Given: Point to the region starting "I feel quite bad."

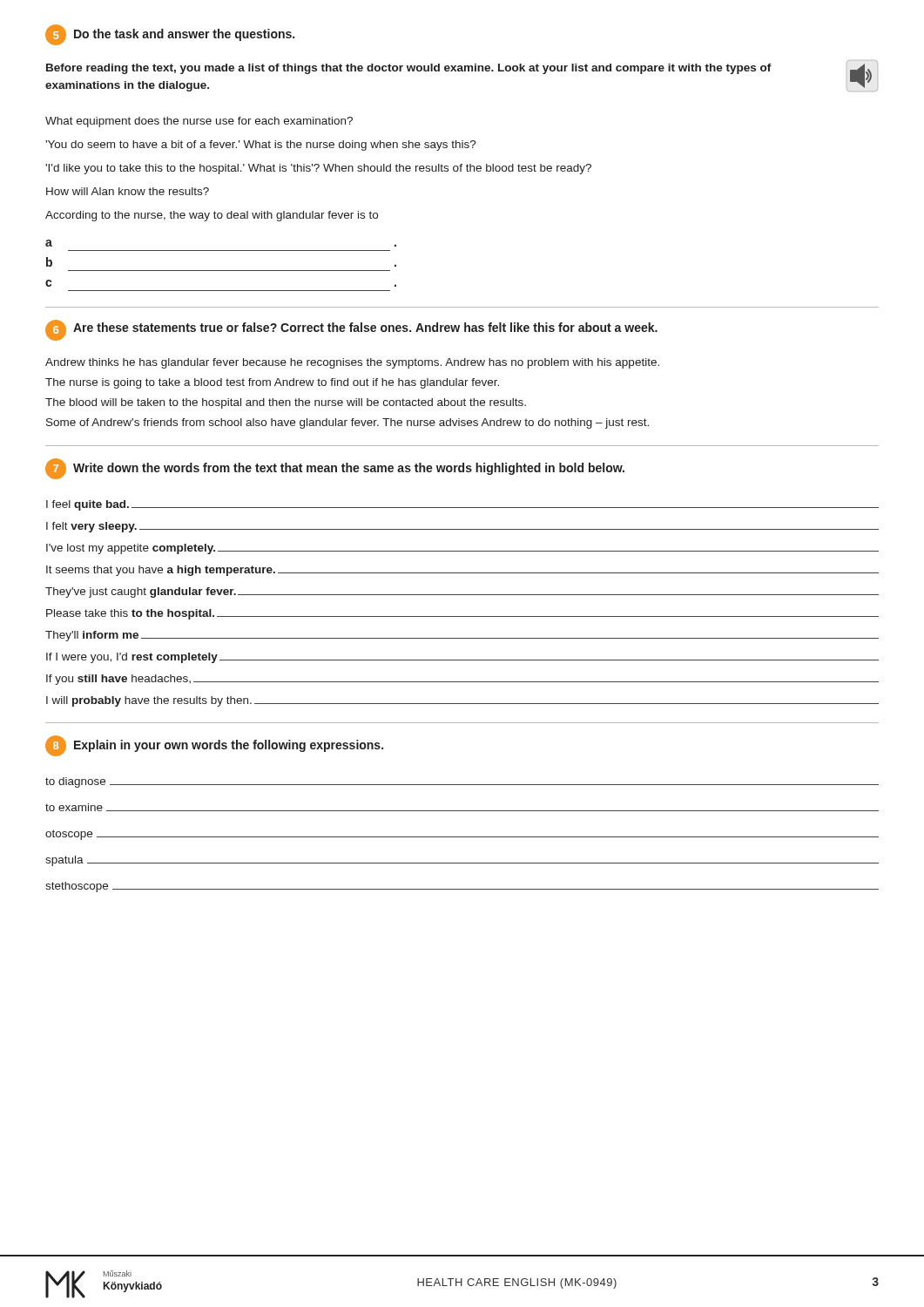Looking at the screenshot, I should [x=462, y=599].
